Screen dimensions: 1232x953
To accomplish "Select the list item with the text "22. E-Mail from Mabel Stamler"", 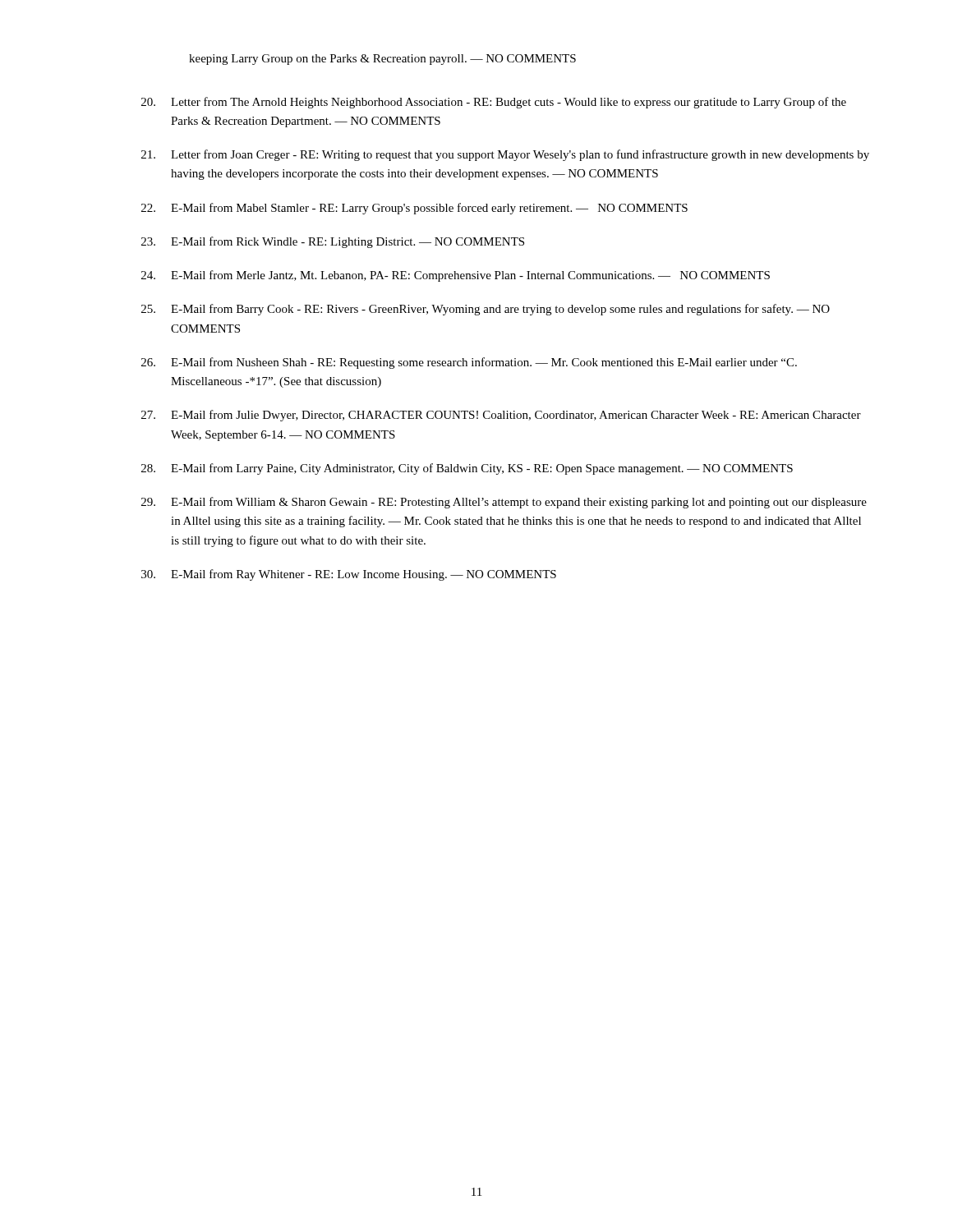I will click(x=489, y=208).
